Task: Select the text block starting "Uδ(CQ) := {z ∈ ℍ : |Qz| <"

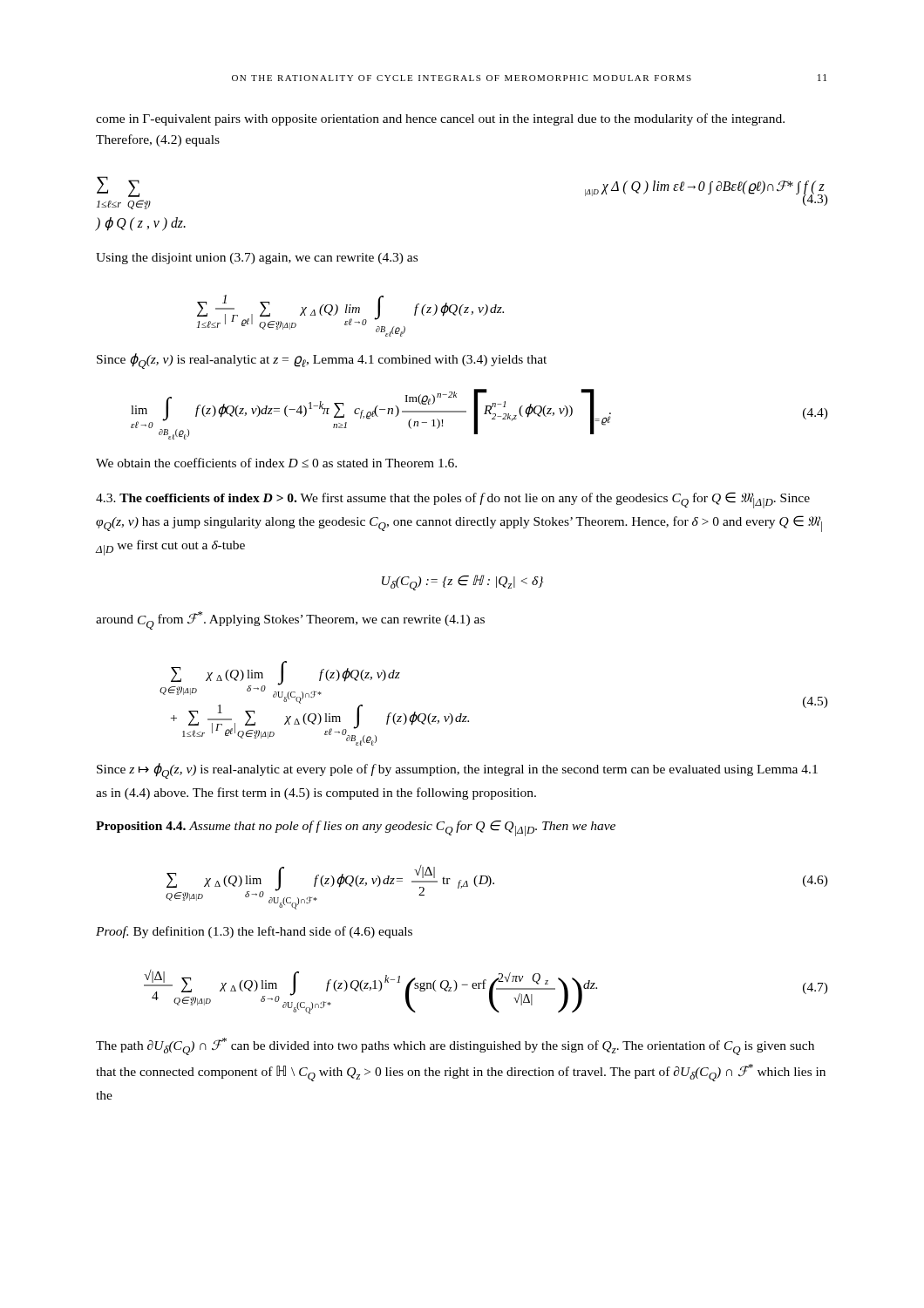Action: pos(462,582)
